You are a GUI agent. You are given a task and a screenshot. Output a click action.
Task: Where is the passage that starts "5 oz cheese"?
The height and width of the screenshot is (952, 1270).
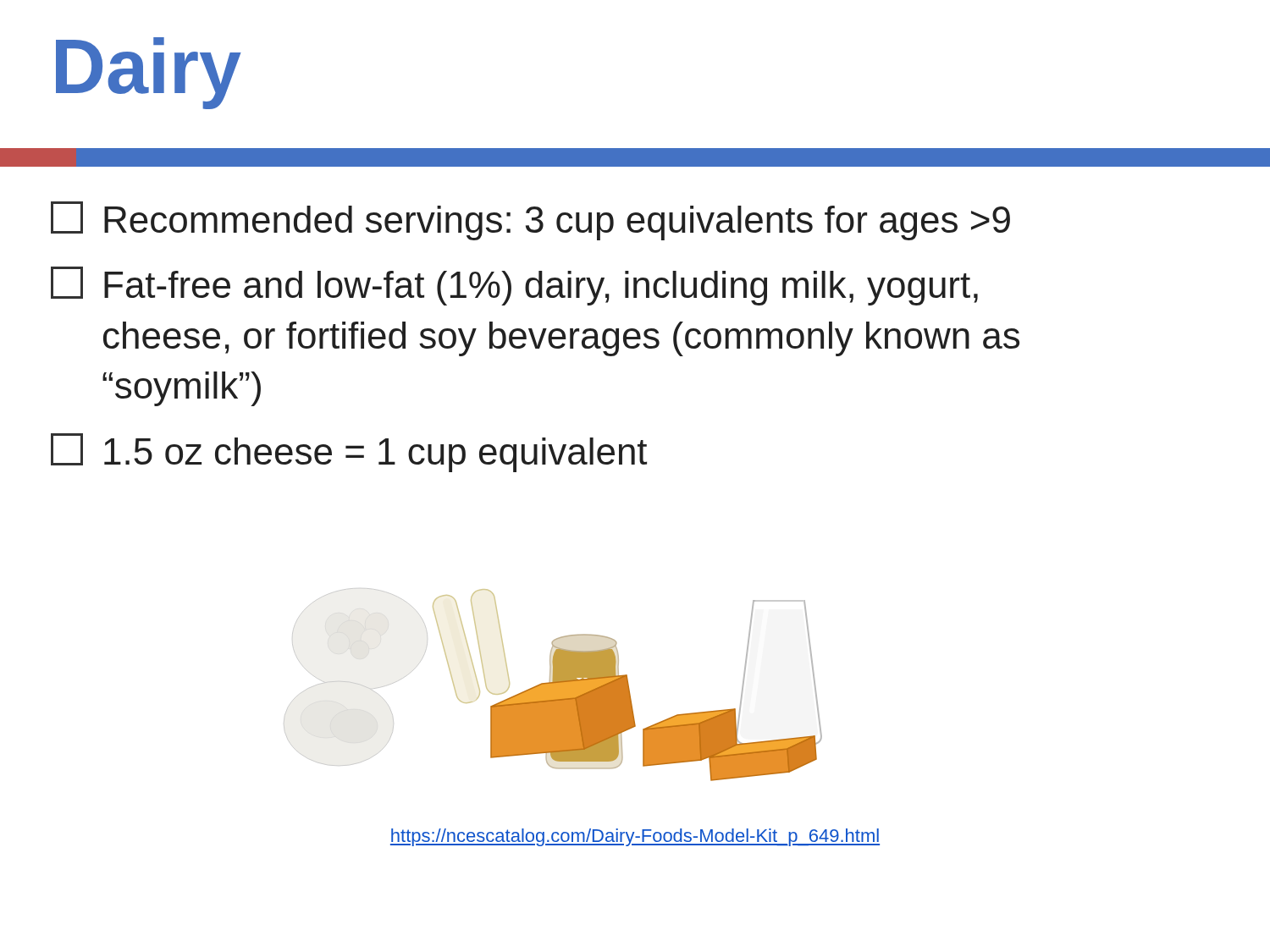[349, 451]
